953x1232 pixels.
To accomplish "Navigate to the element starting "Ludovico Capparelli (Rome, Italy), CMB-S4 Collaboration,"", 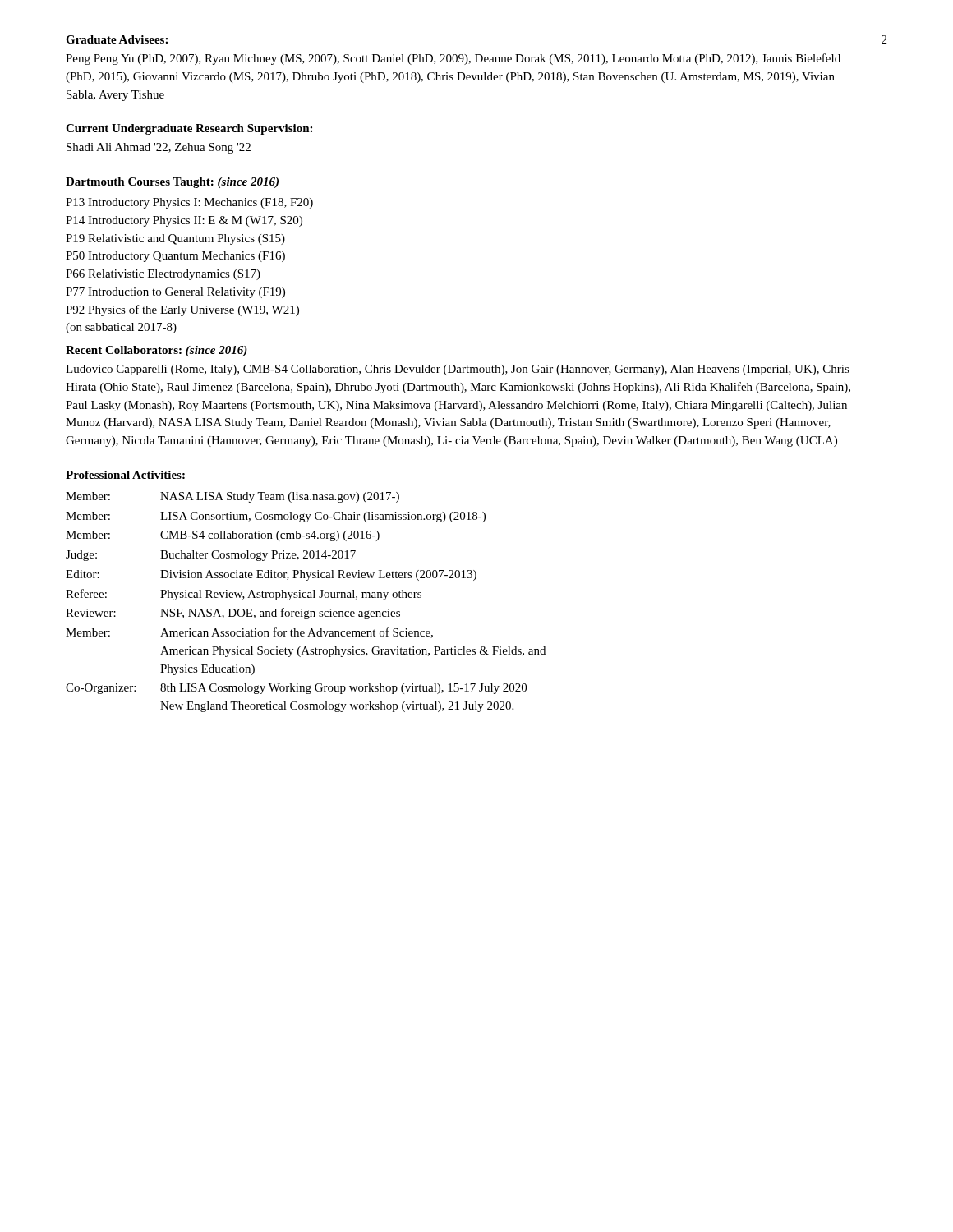I will 460,405.
